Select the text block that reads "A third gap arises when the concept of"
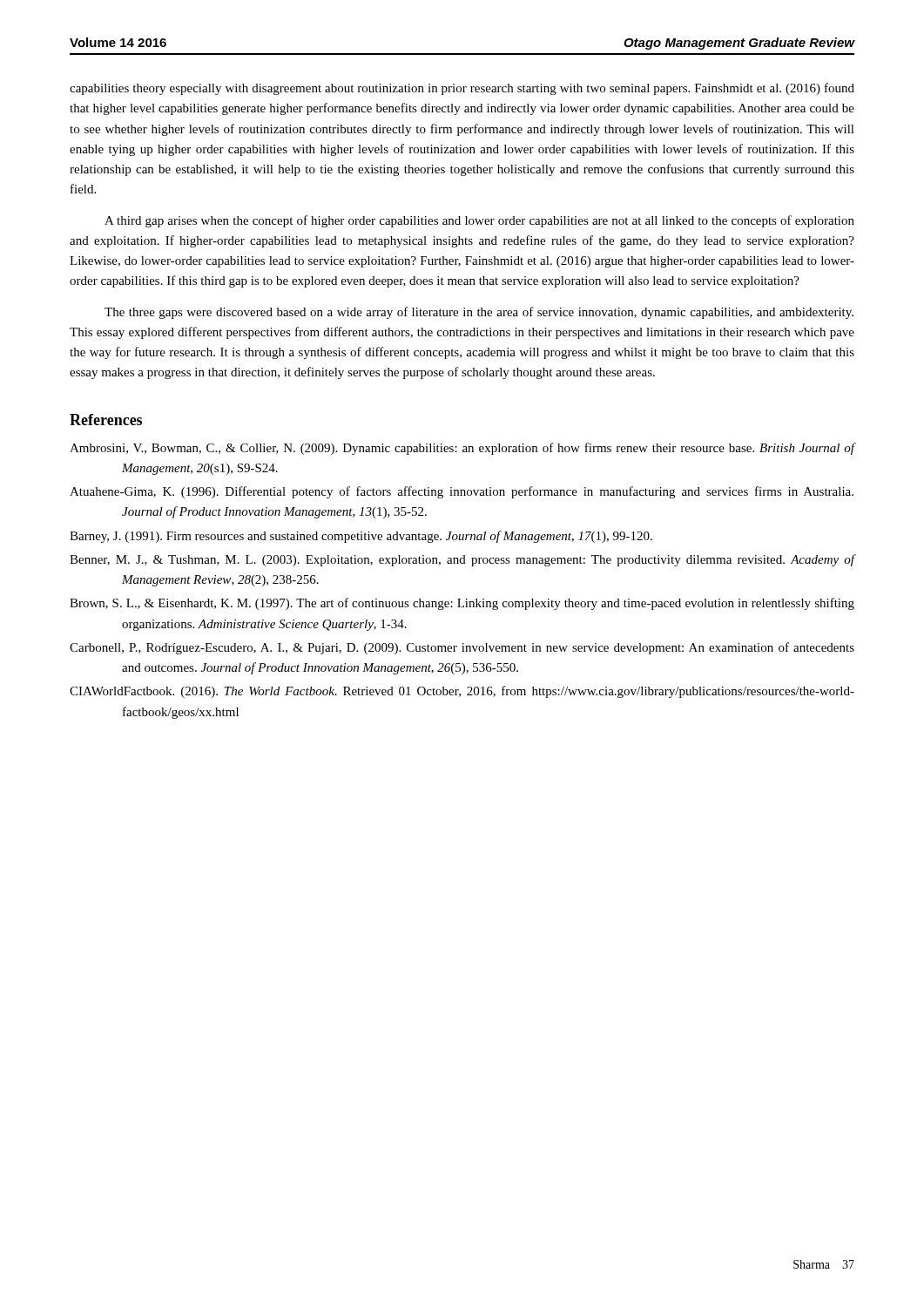924x1307 pixels. [x=462, y=250]
